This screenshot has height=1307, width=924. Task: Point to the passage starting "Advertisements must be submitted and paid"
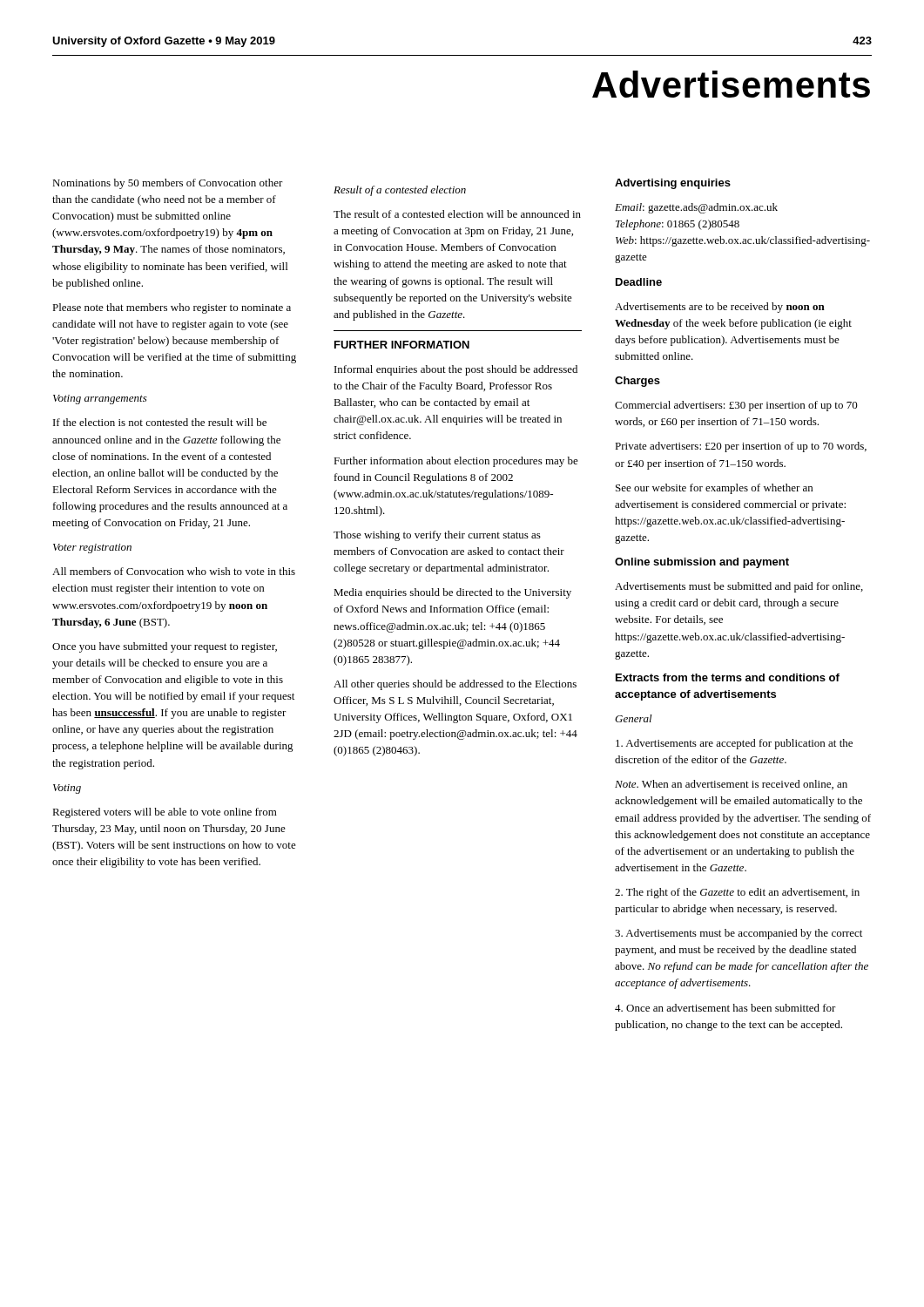coord(739,587)
